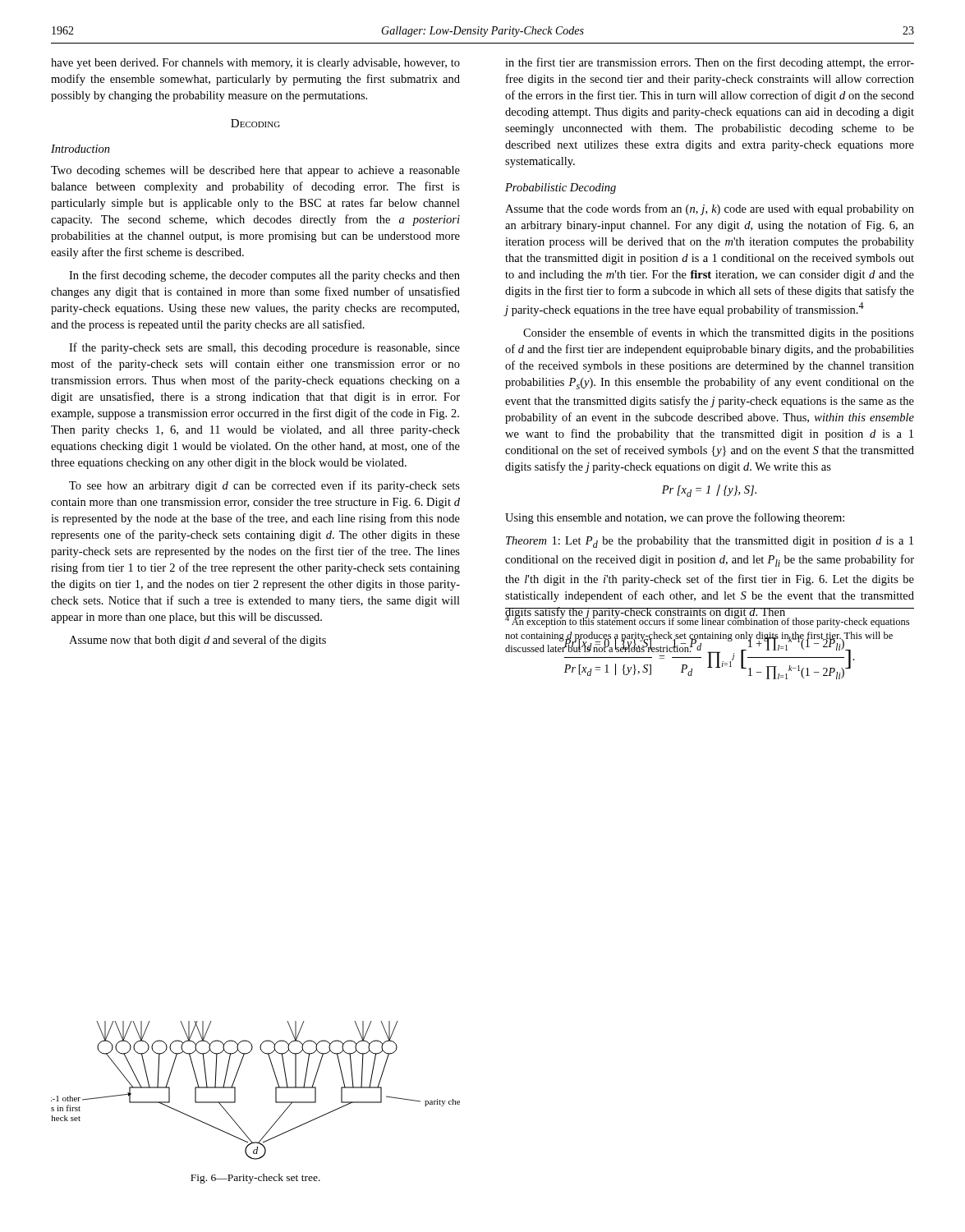Find the passage starting "Pr [xd = 0 ∣ {y}, S]"

(x=710, y=658)
